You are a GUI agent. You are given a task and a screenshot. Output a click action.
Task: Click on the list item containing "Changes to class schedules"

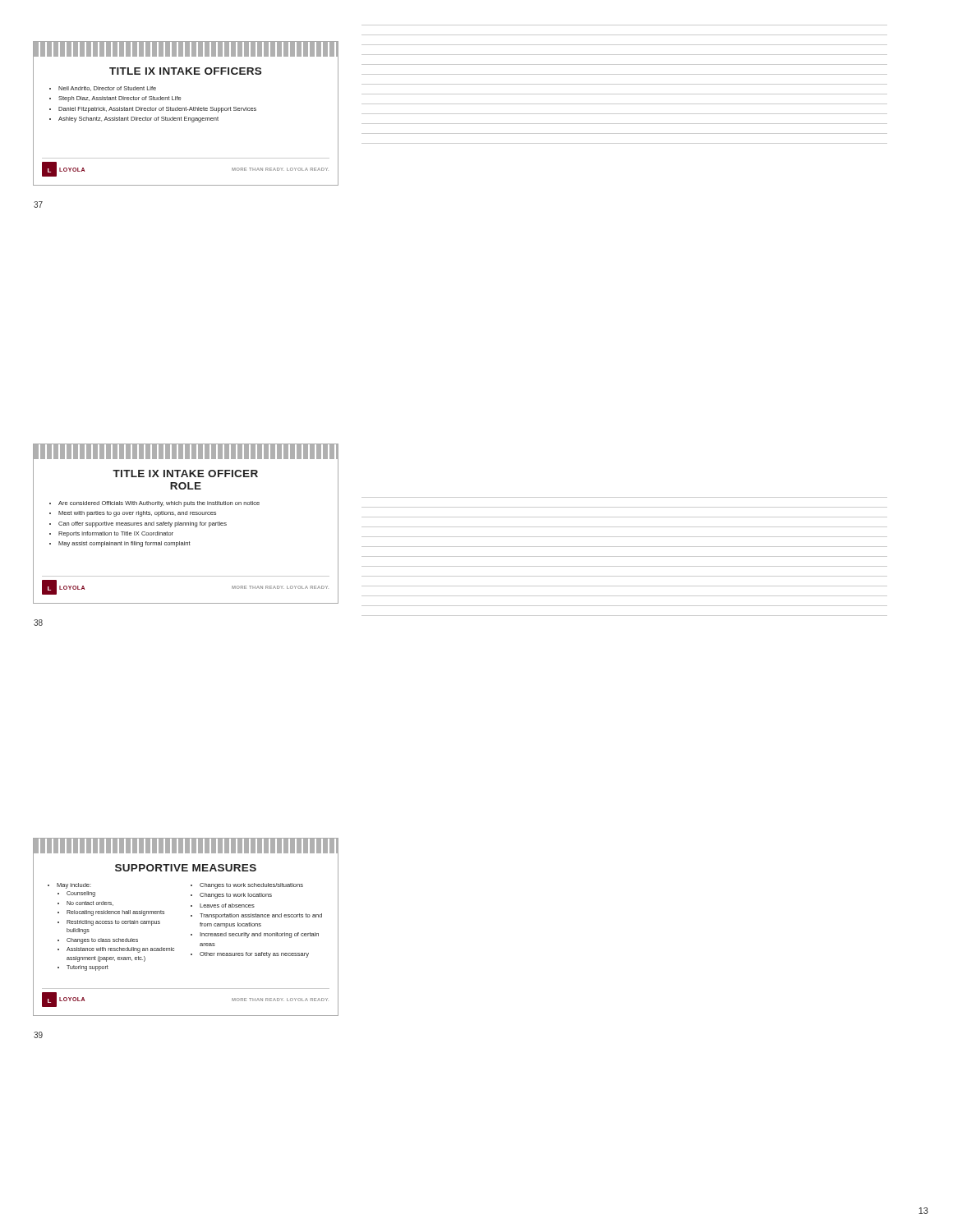[102, 940]
